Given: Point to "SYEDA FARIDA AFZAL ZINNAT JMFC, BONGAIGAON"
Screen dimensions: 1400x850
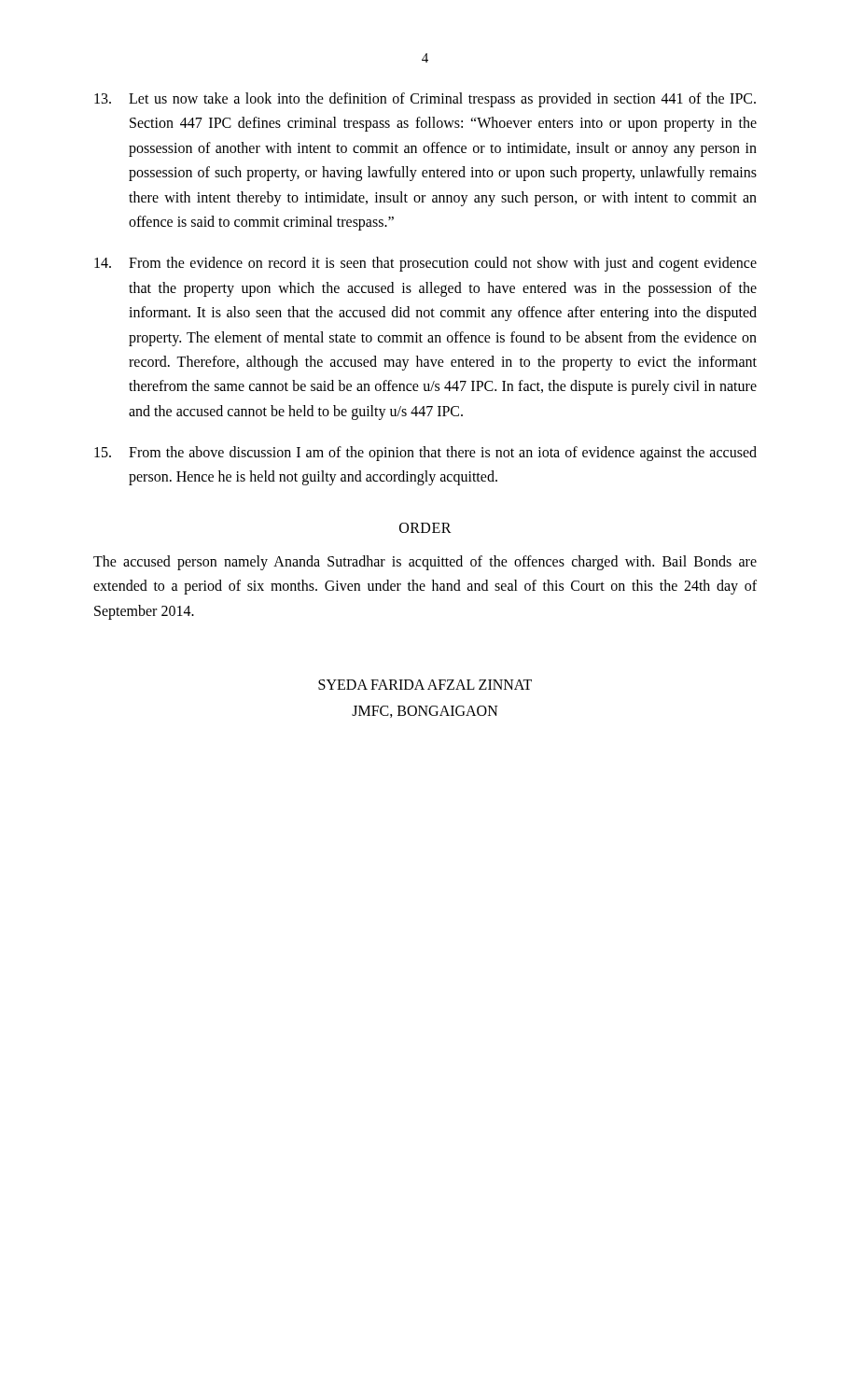Looking at the screenshot, I should 425,698.
